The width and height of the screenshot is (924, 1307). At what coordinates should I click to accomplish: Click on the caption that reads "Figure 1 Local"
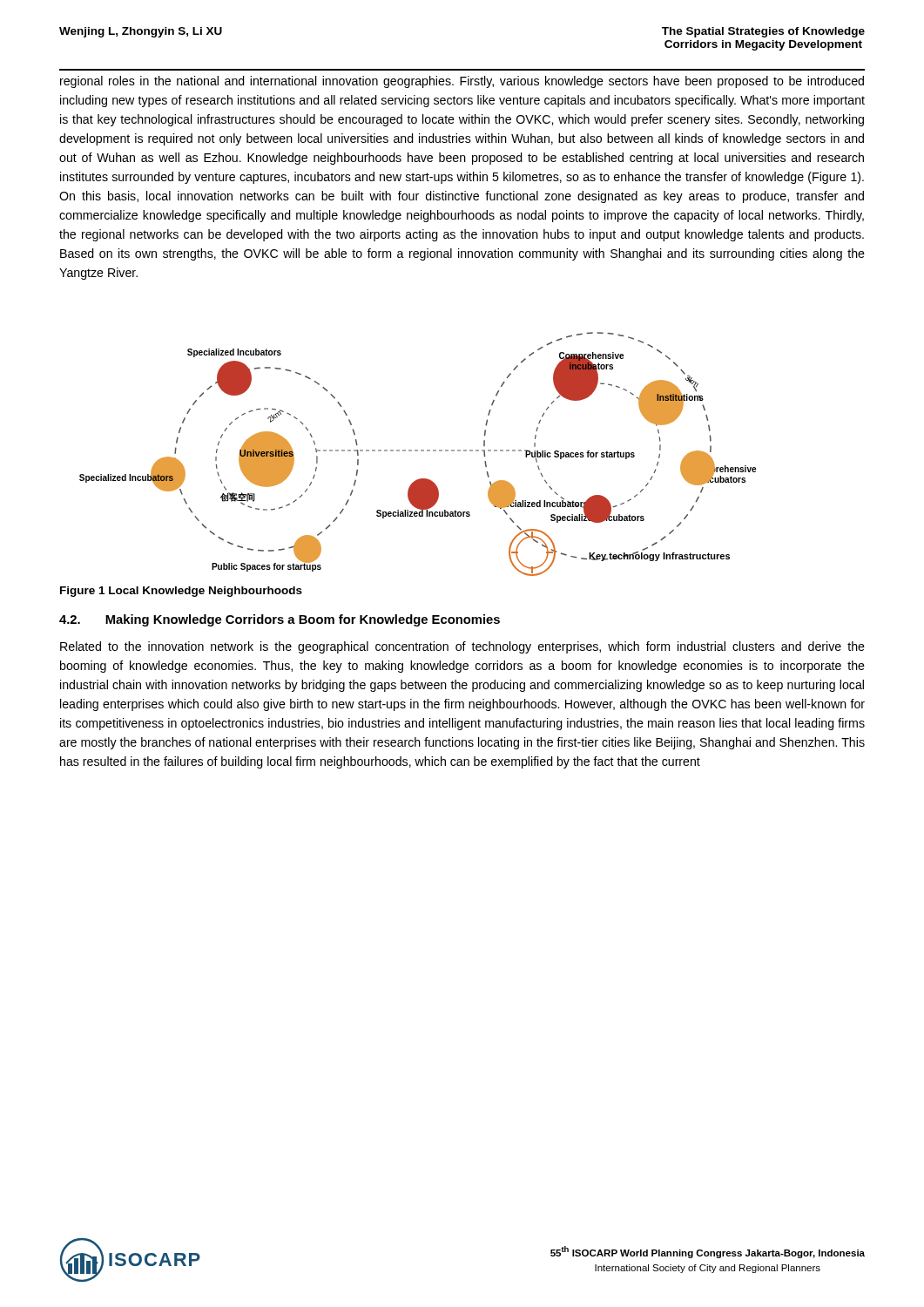pos(181,590)
